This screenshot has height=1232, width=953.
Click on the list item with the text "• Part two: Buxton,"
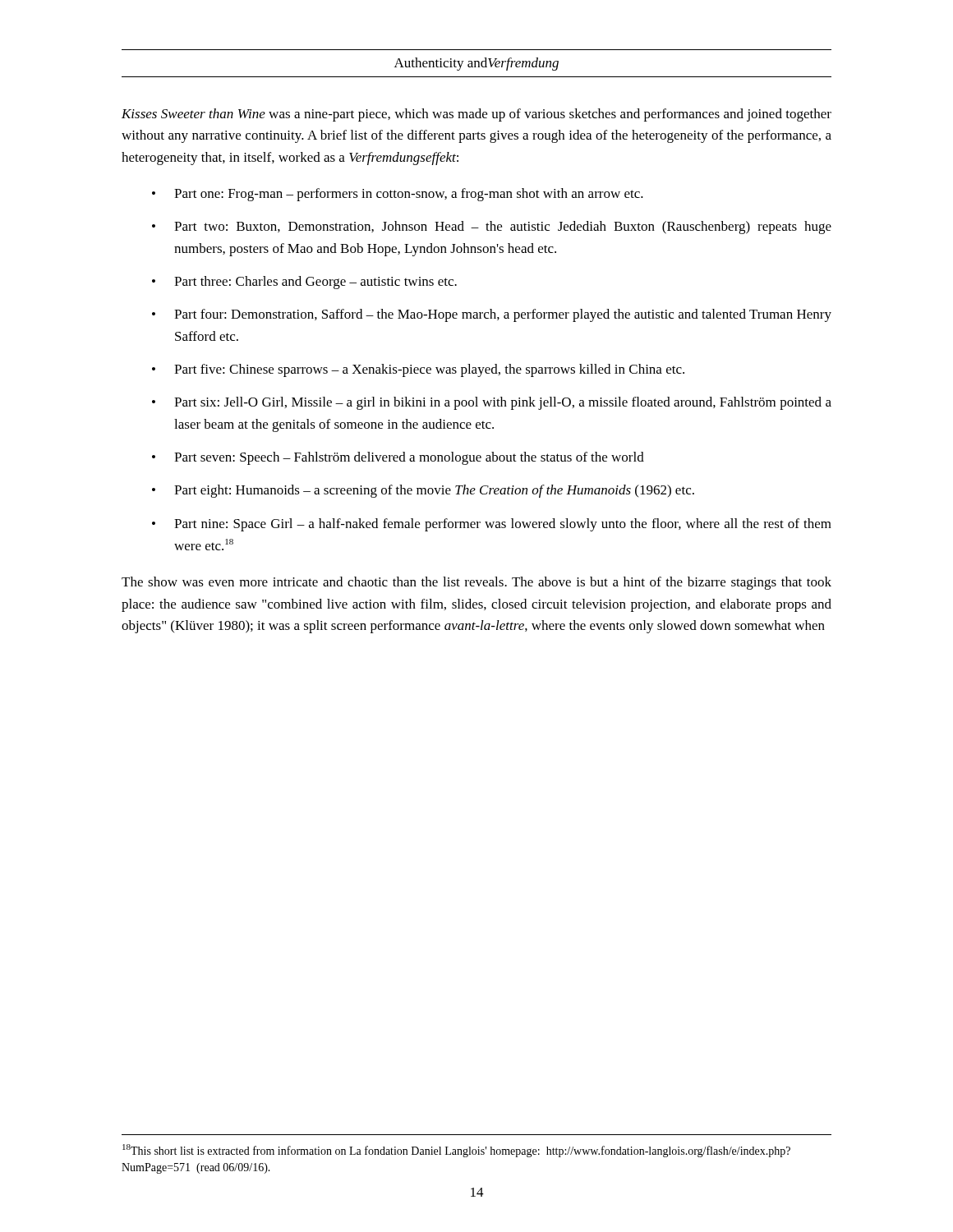(x=491, y=238)
